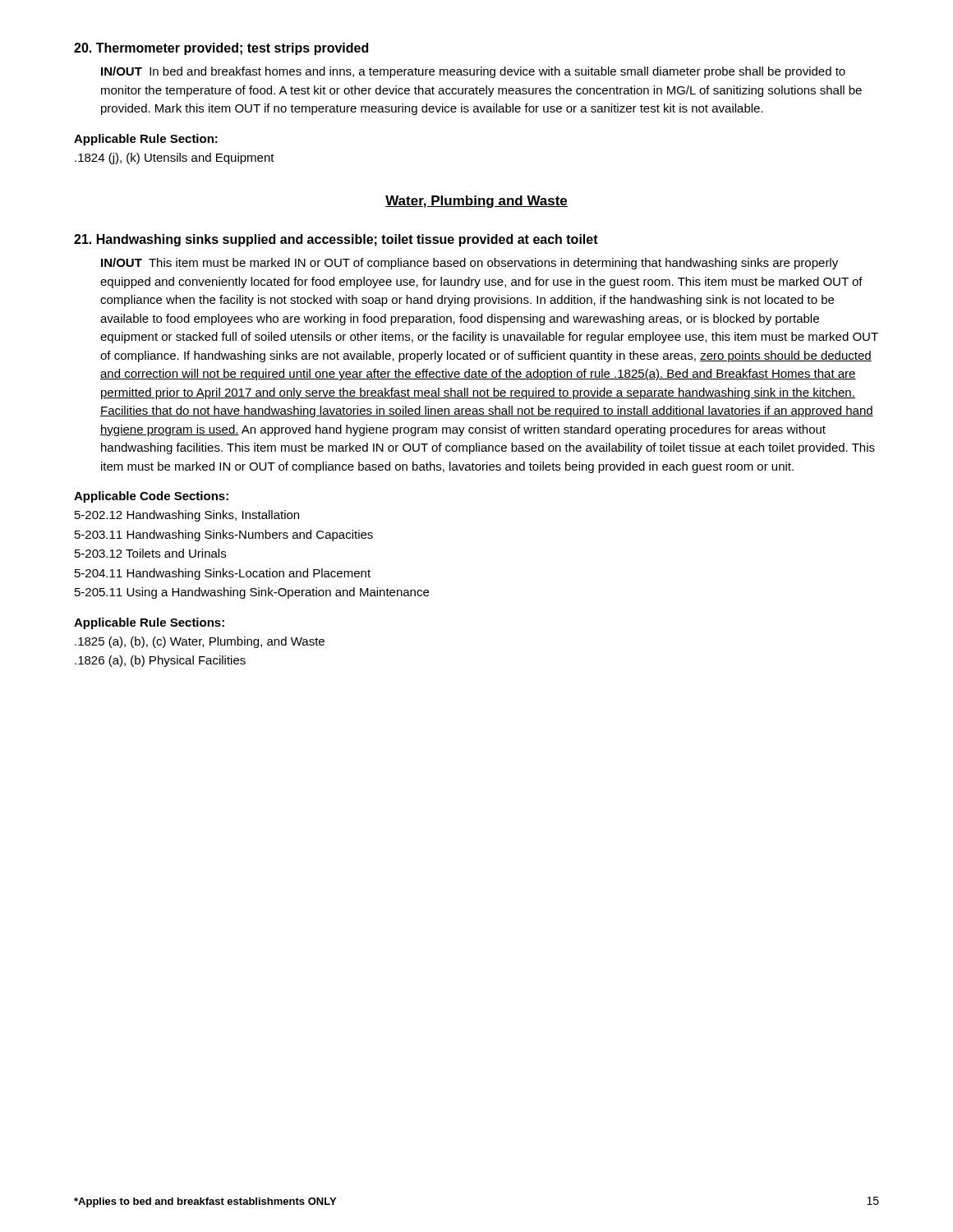Image resolution: width=953 pixels, height=1232 pixels.
Task: Click on the section header that says "20. Thermometer provided; test strips"
Action: click(x=221, y=48)
